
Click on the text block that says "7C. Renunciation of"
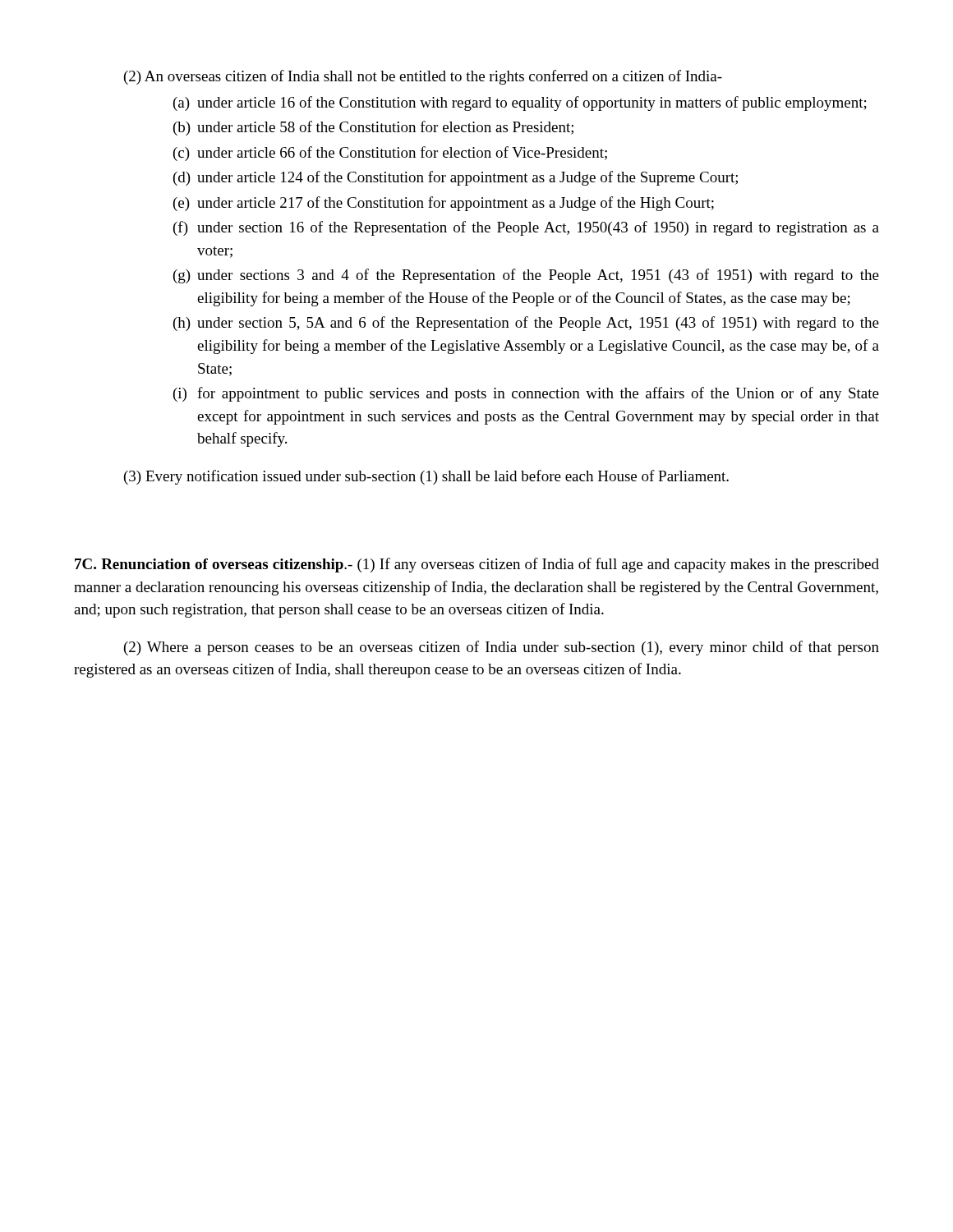click(x=476, y=587)
